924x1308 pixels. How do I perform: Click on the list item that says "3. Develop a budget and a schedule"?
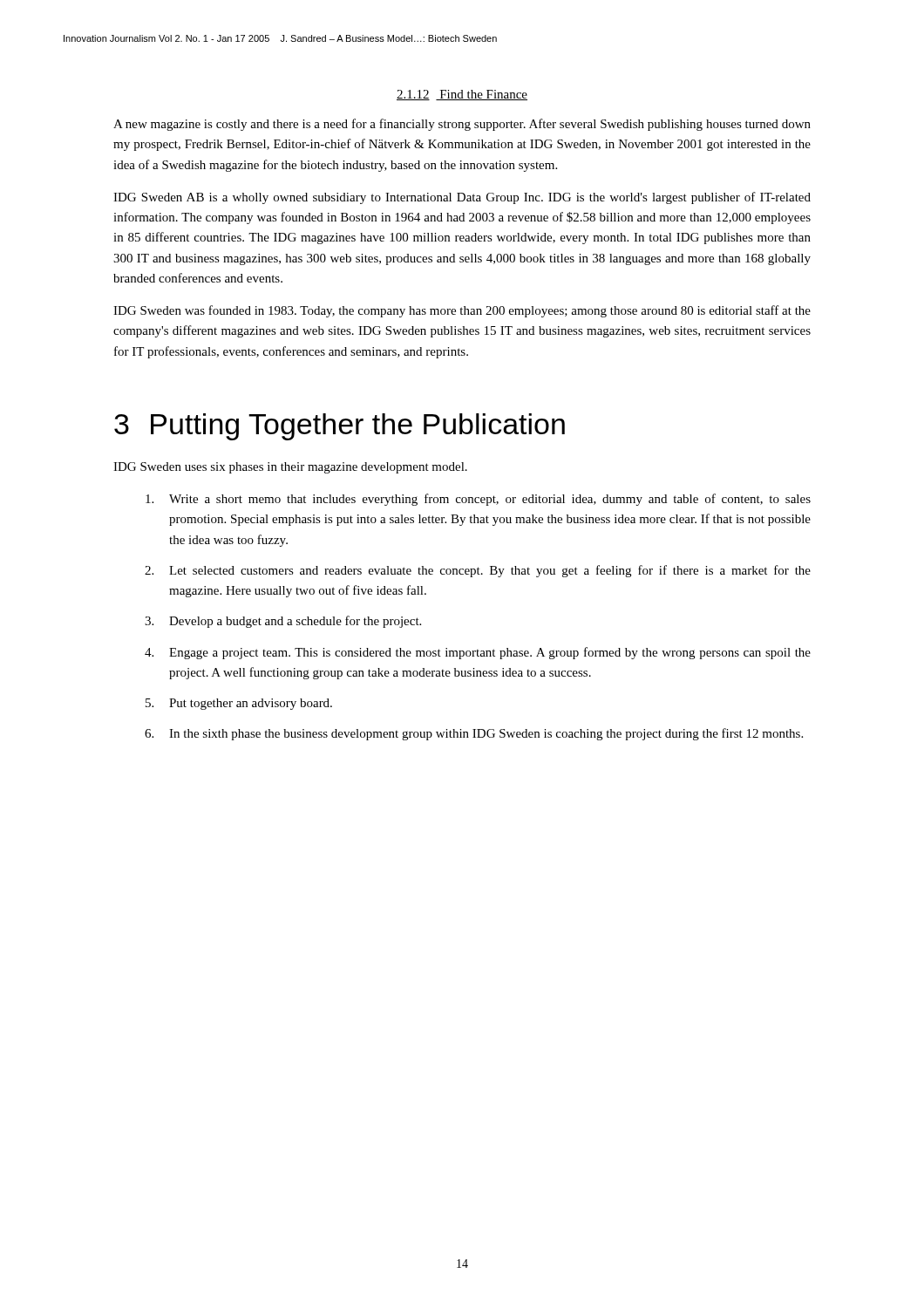click(x=283, y=622)
